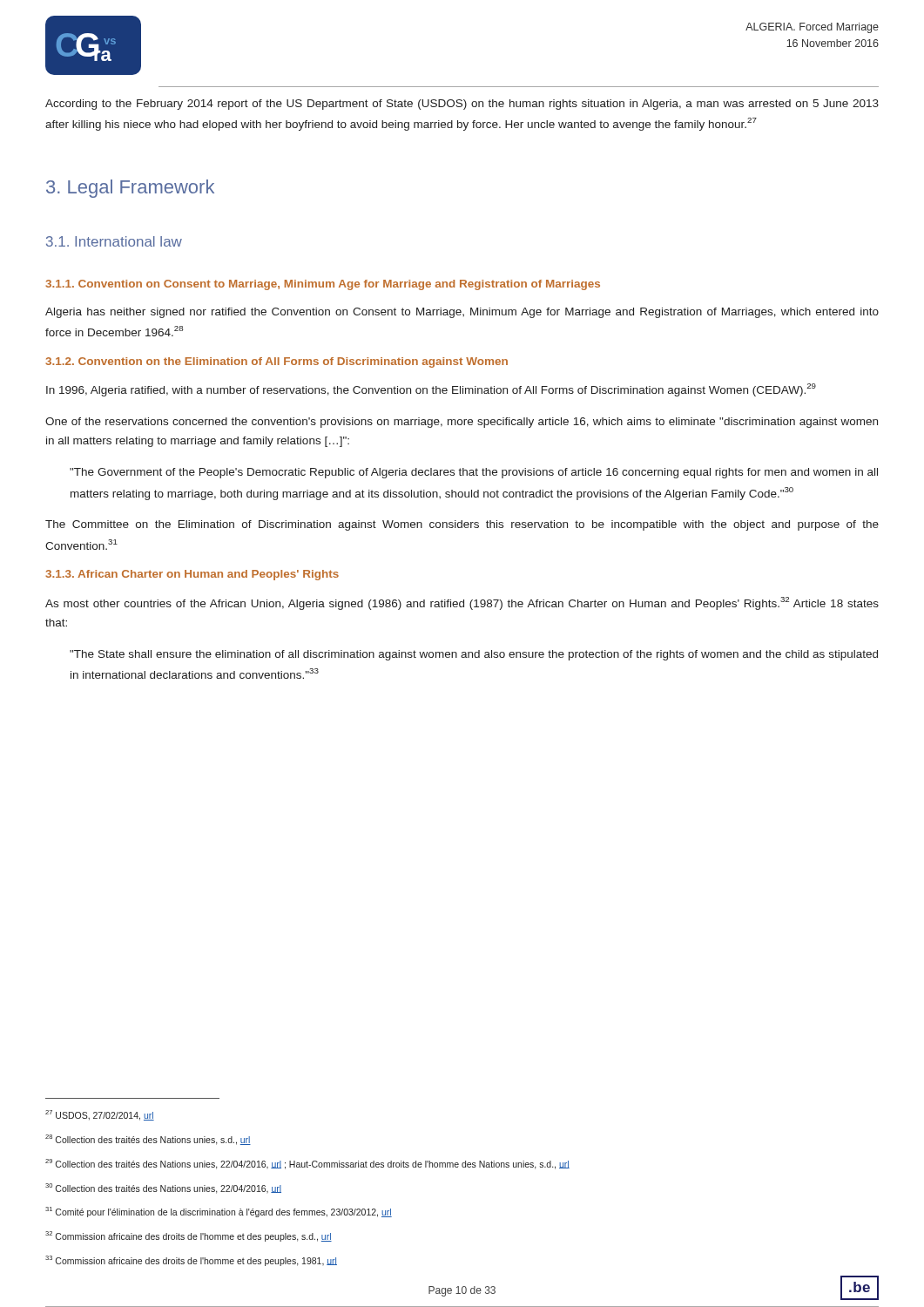Screen dimensions: 1307x924
Task: Find the region starting "29 Collection des traités"
Action: (462, 1164)
